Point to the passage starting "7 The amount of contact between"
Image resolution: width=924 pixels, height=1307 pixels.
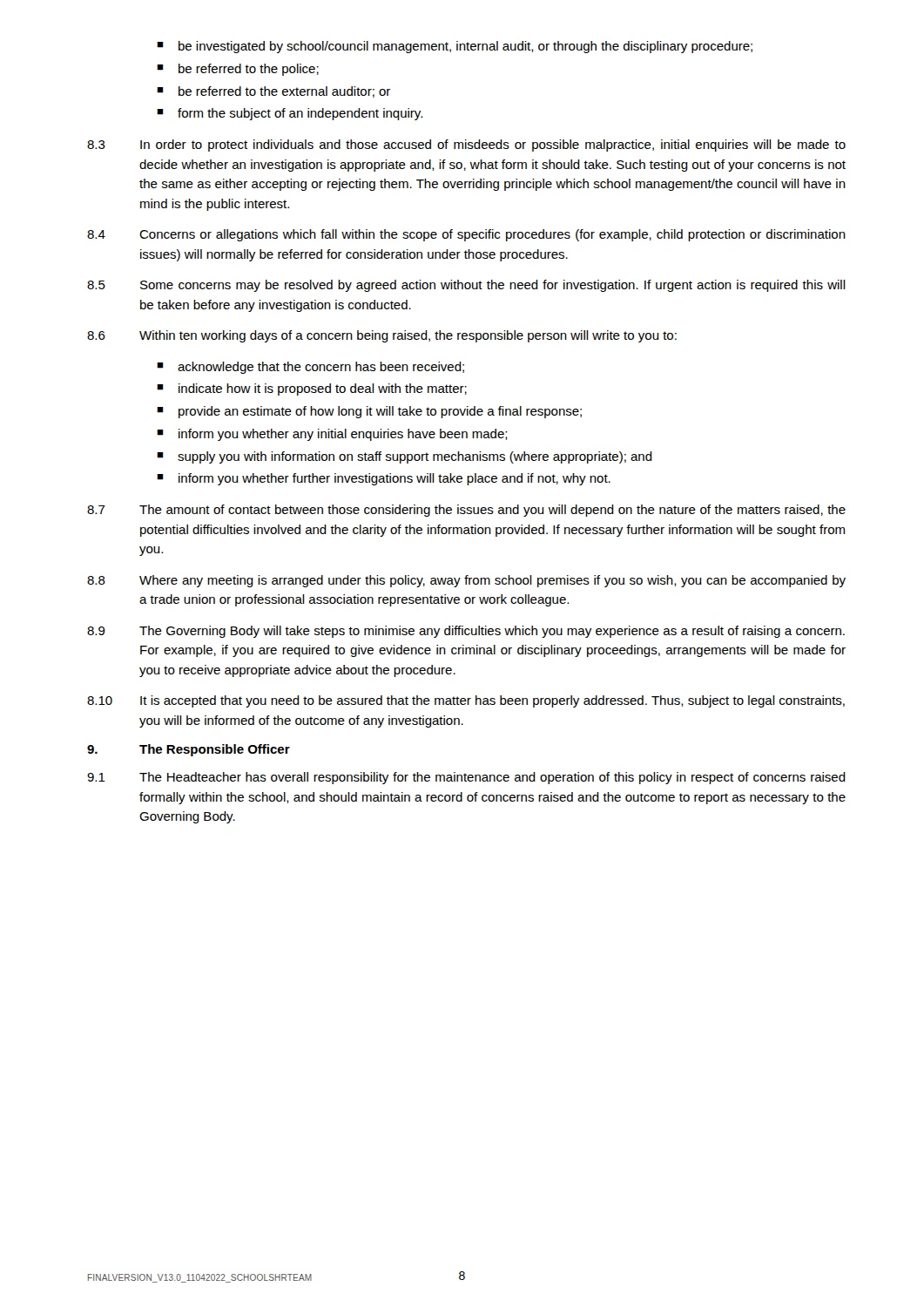coord(466,530)
